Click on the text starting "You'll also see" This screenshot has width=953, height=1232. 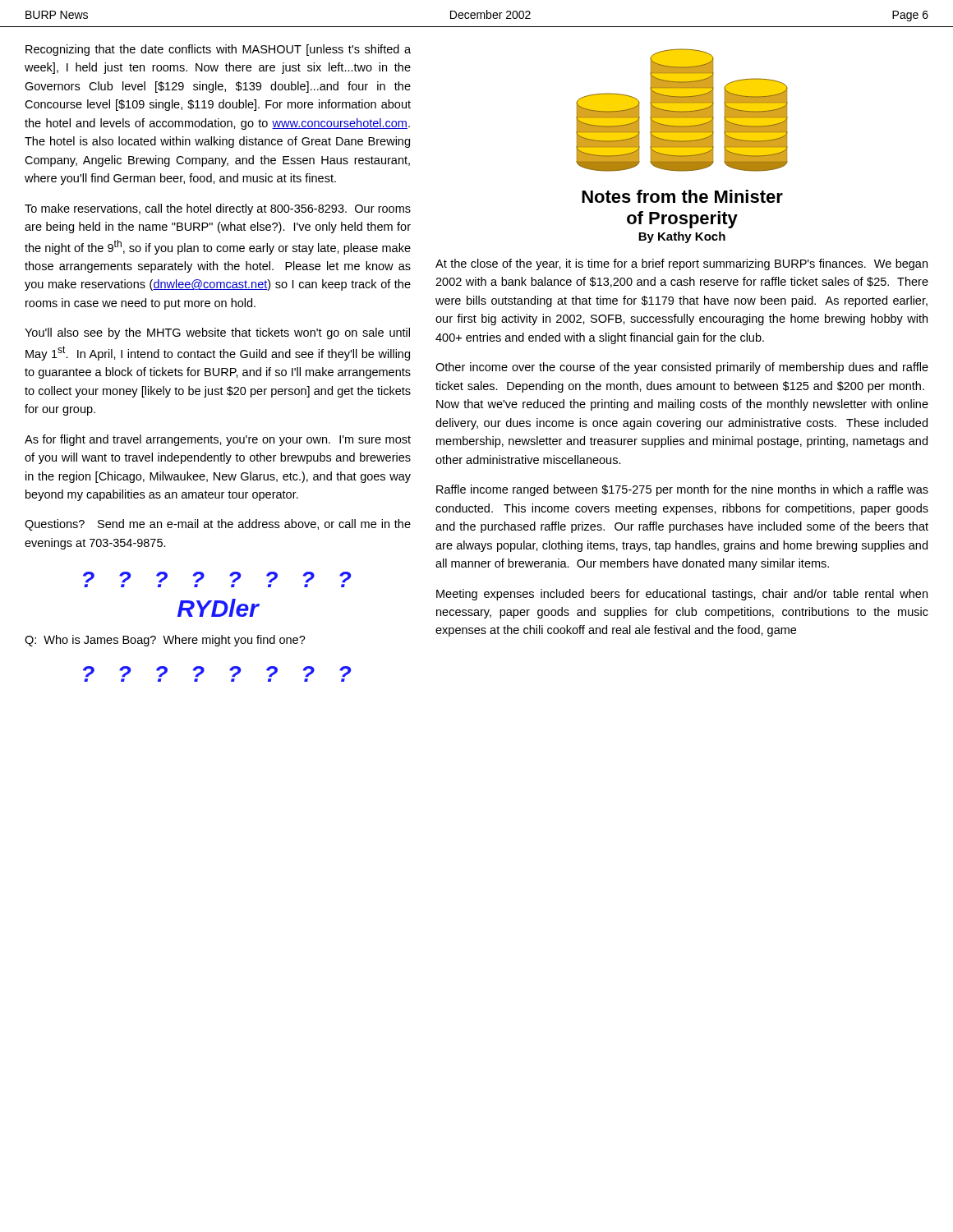(218, 371)
